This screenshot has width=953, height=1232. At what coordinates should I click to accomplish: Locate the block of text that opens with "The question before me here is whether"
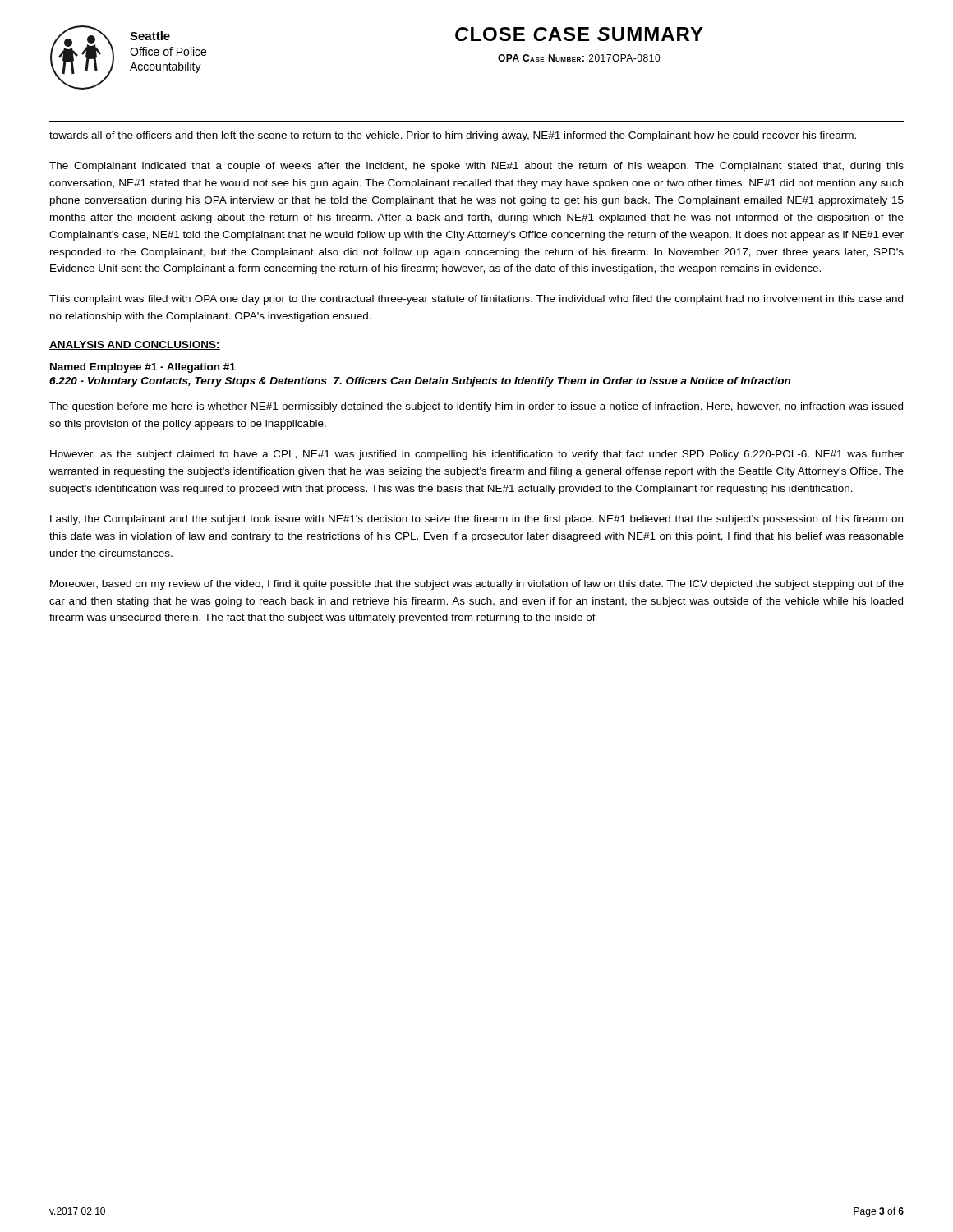pos(476,415)
